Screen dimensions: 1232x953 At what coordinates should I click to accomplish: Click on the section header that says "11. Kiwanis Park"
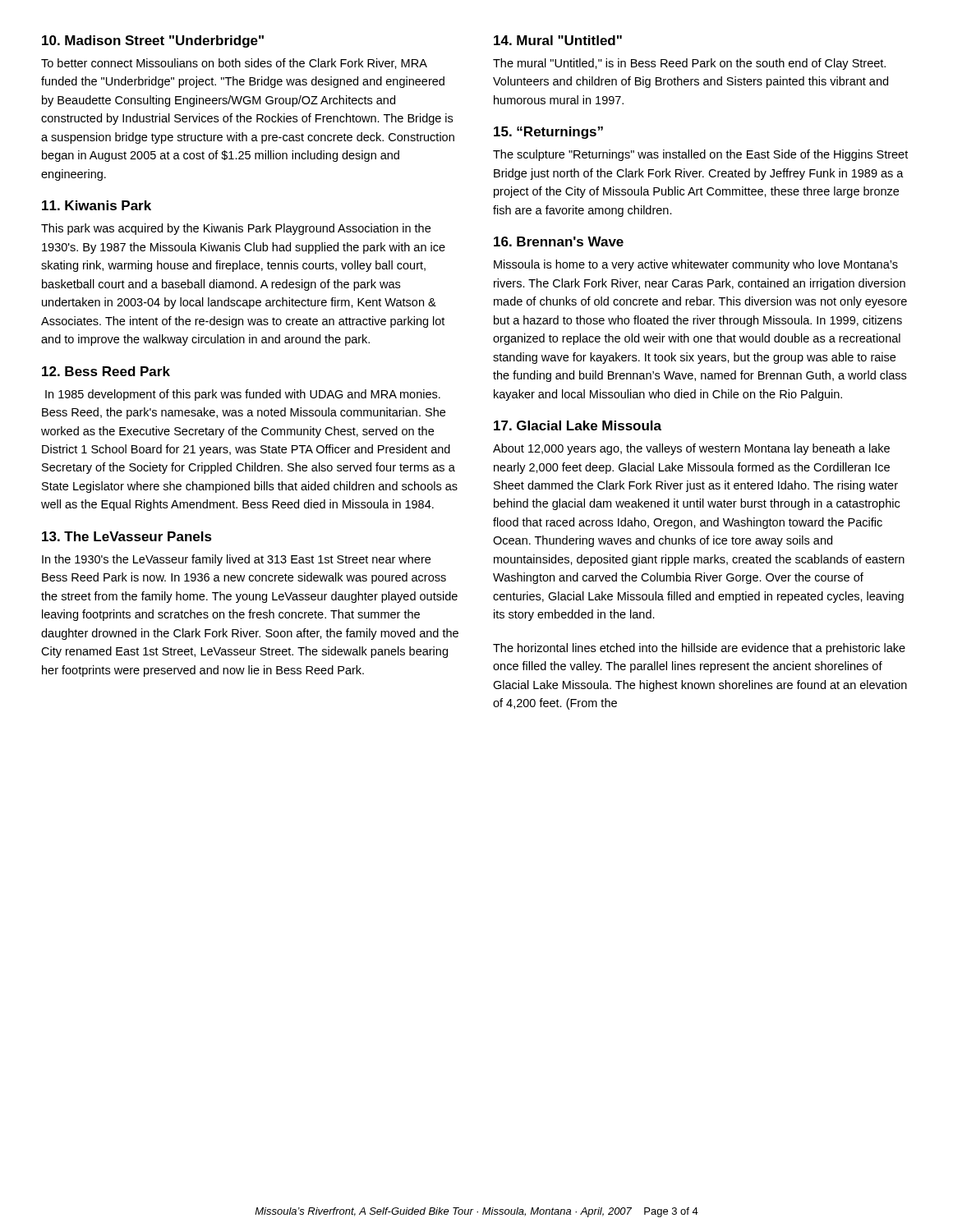click(x=96, y=206)
